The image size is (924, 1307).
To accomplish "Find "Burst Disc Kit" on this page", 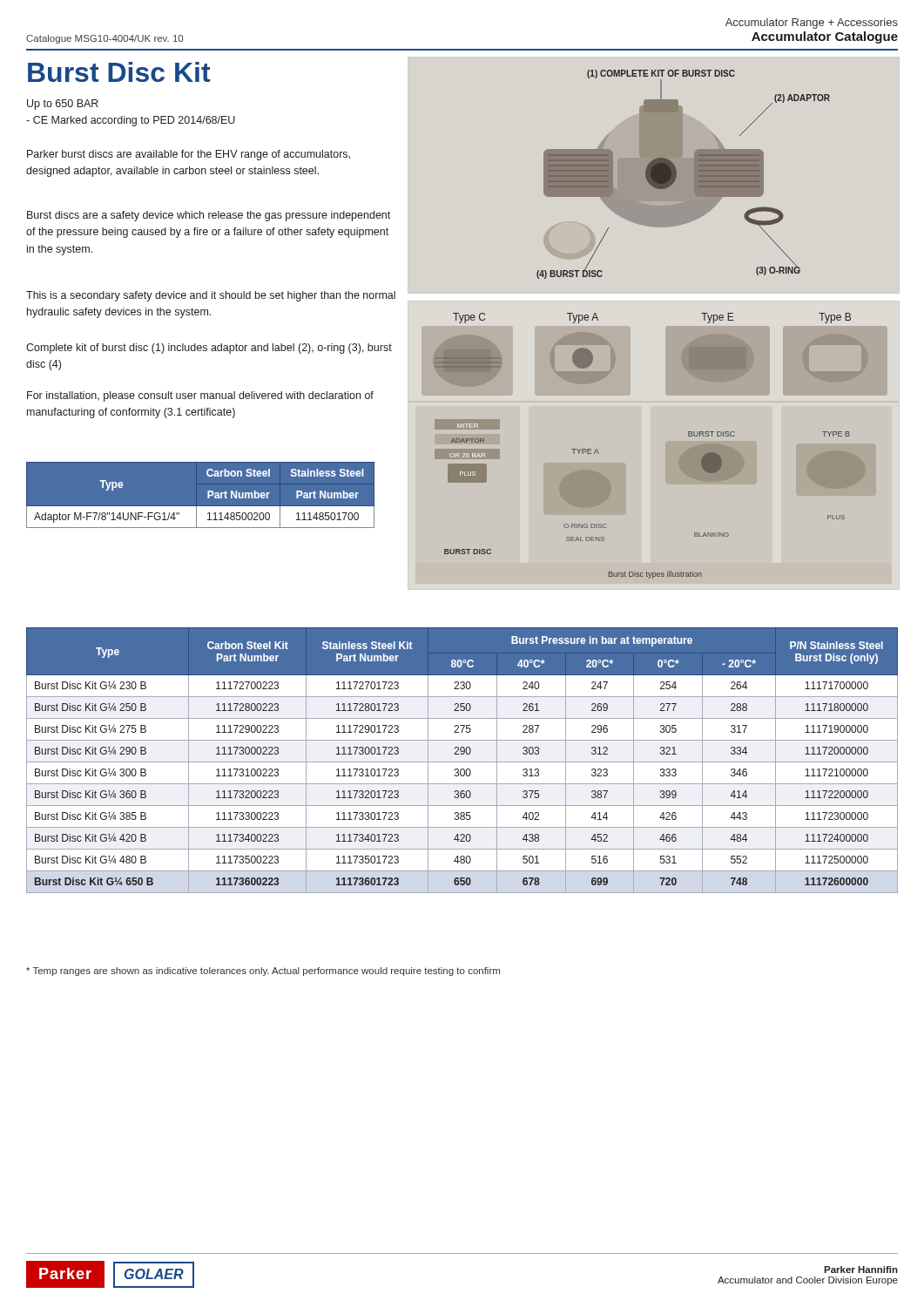I will coord(213,73).
